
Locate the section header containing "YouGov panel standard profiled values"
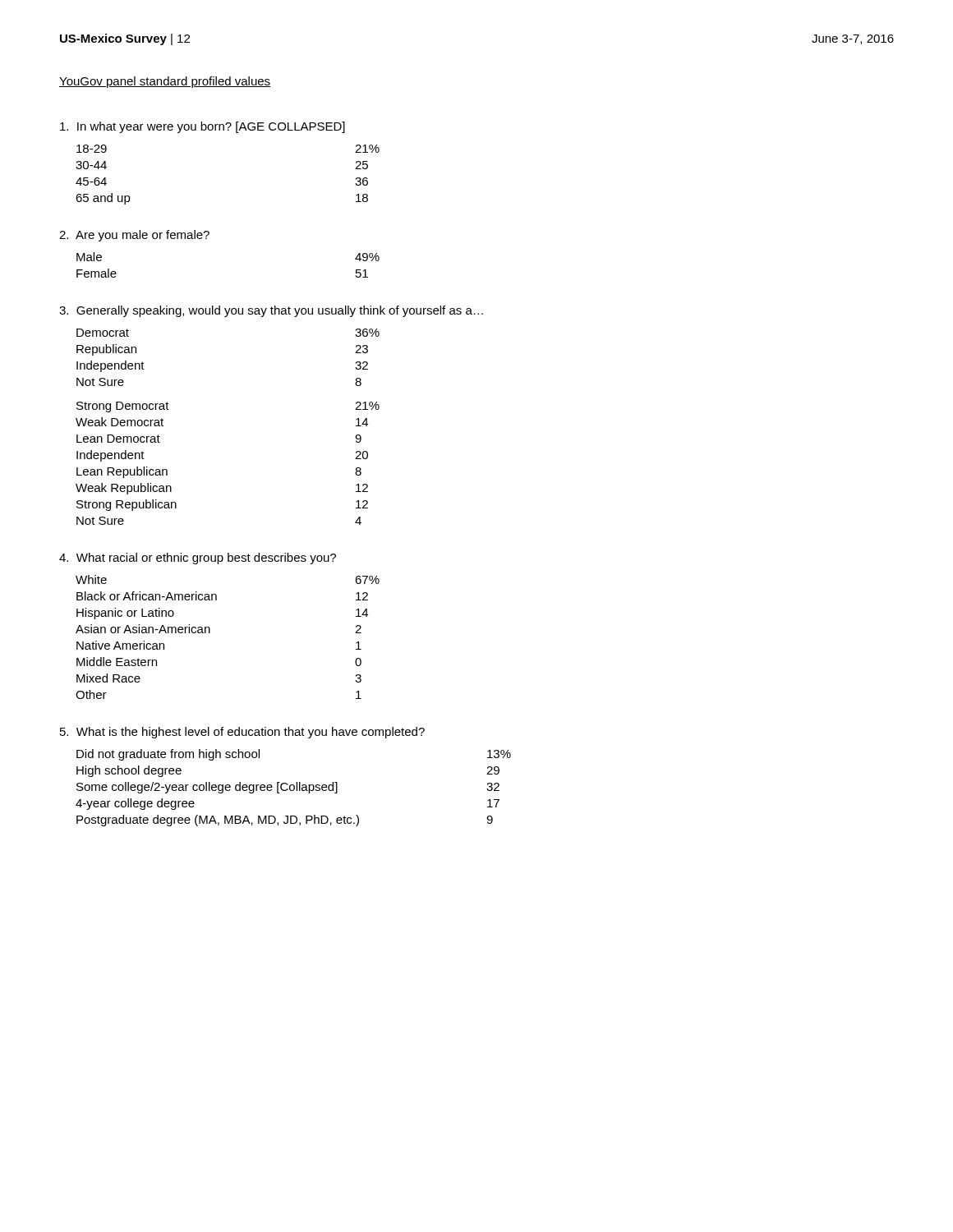point(165,81)
